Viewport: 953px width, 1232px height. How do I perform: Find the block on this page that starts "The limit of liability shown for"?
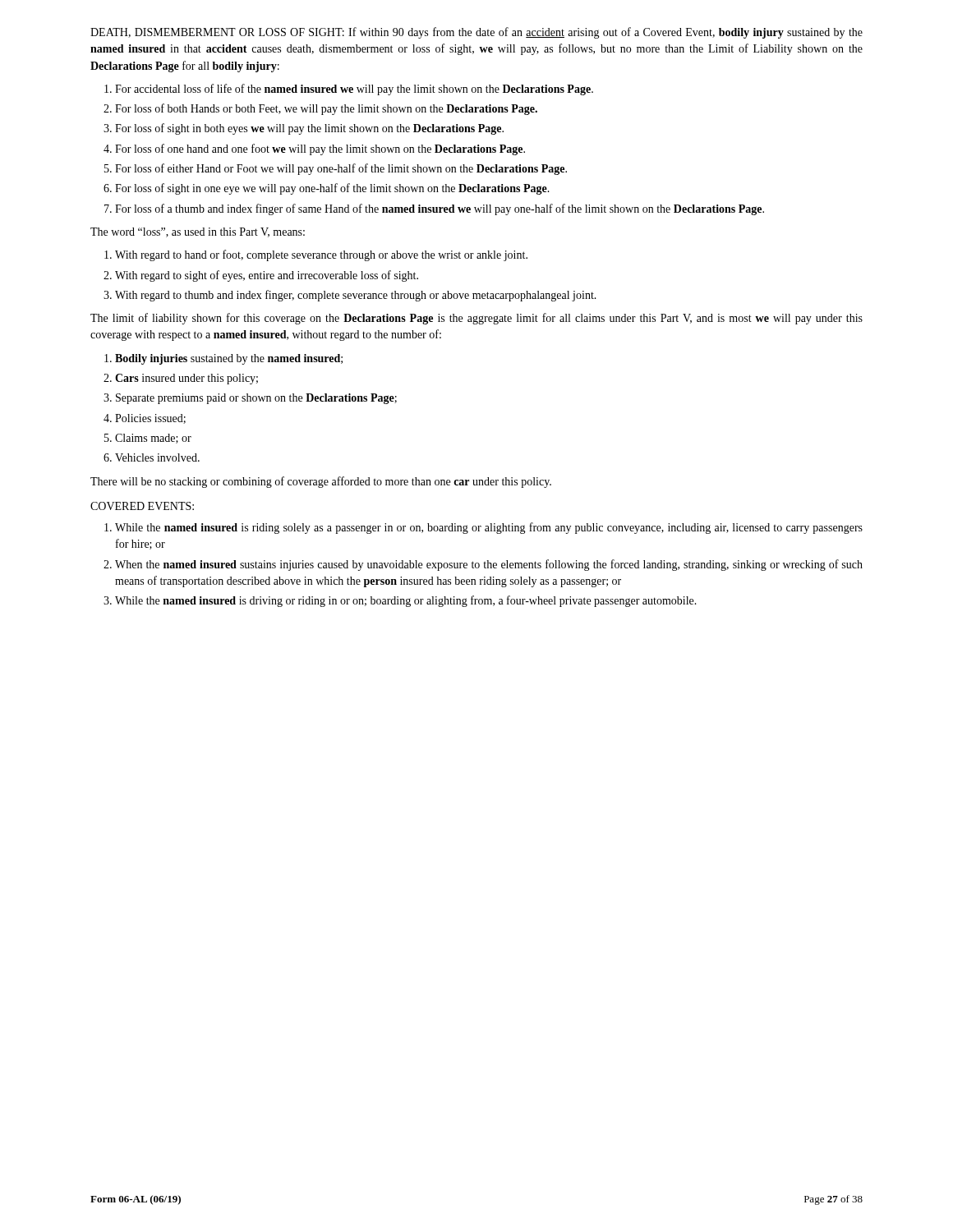[x=476, y=327]
